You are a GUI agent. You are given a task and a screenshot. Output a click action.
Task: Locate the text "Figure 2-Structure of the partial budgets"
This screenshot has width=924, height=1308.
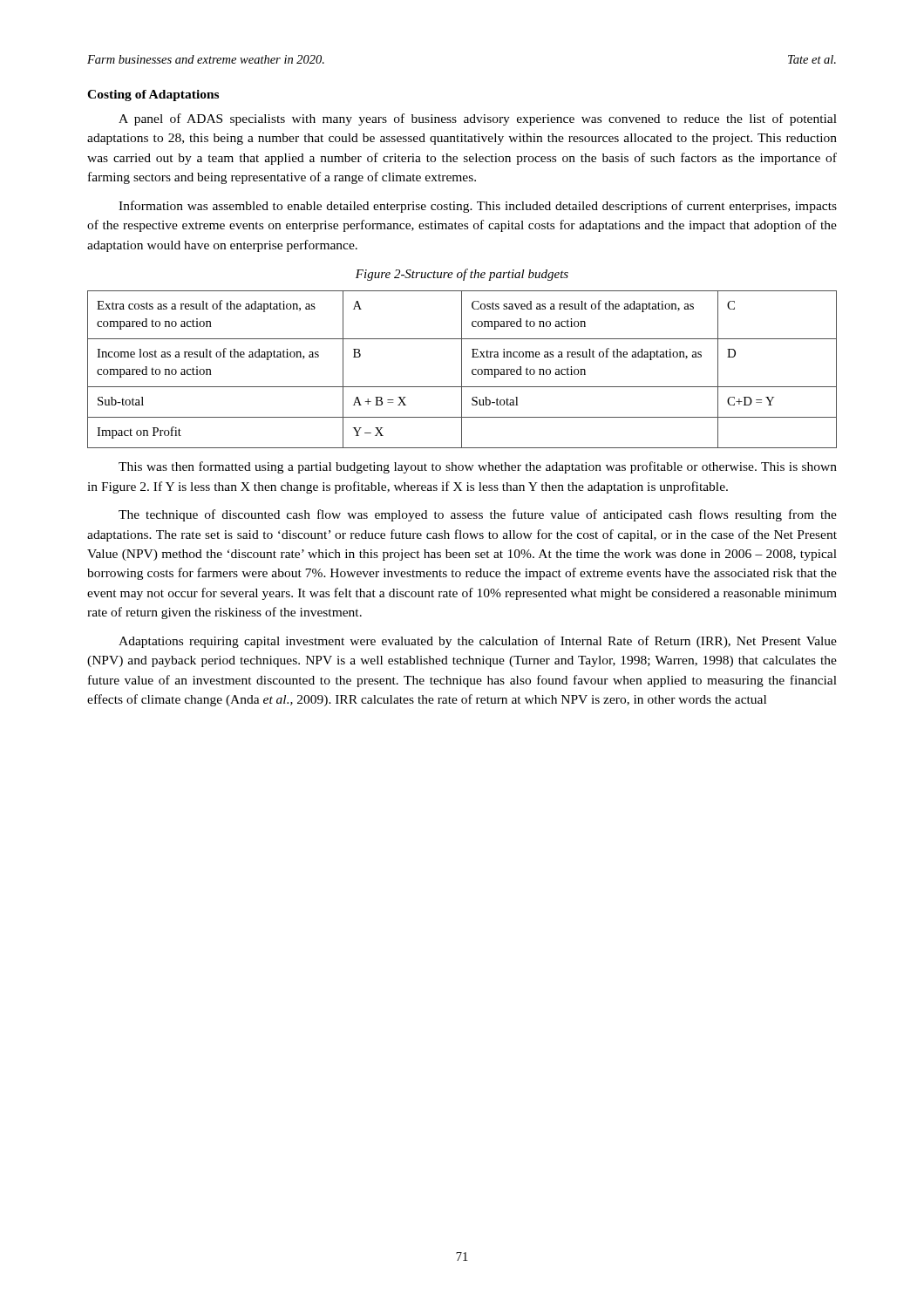point(462,274)
